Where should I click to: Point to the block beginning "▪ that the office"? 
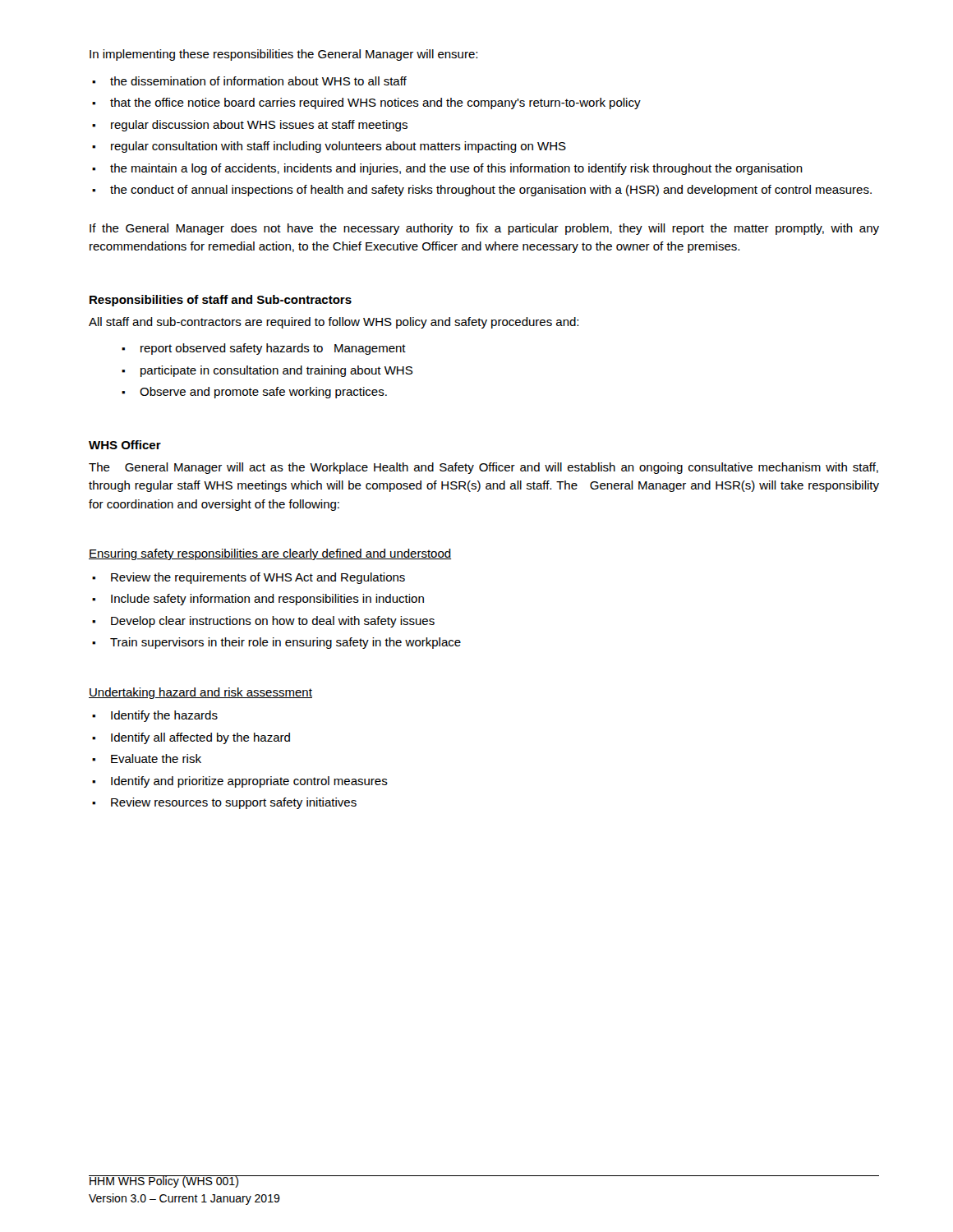pos(484,103)
